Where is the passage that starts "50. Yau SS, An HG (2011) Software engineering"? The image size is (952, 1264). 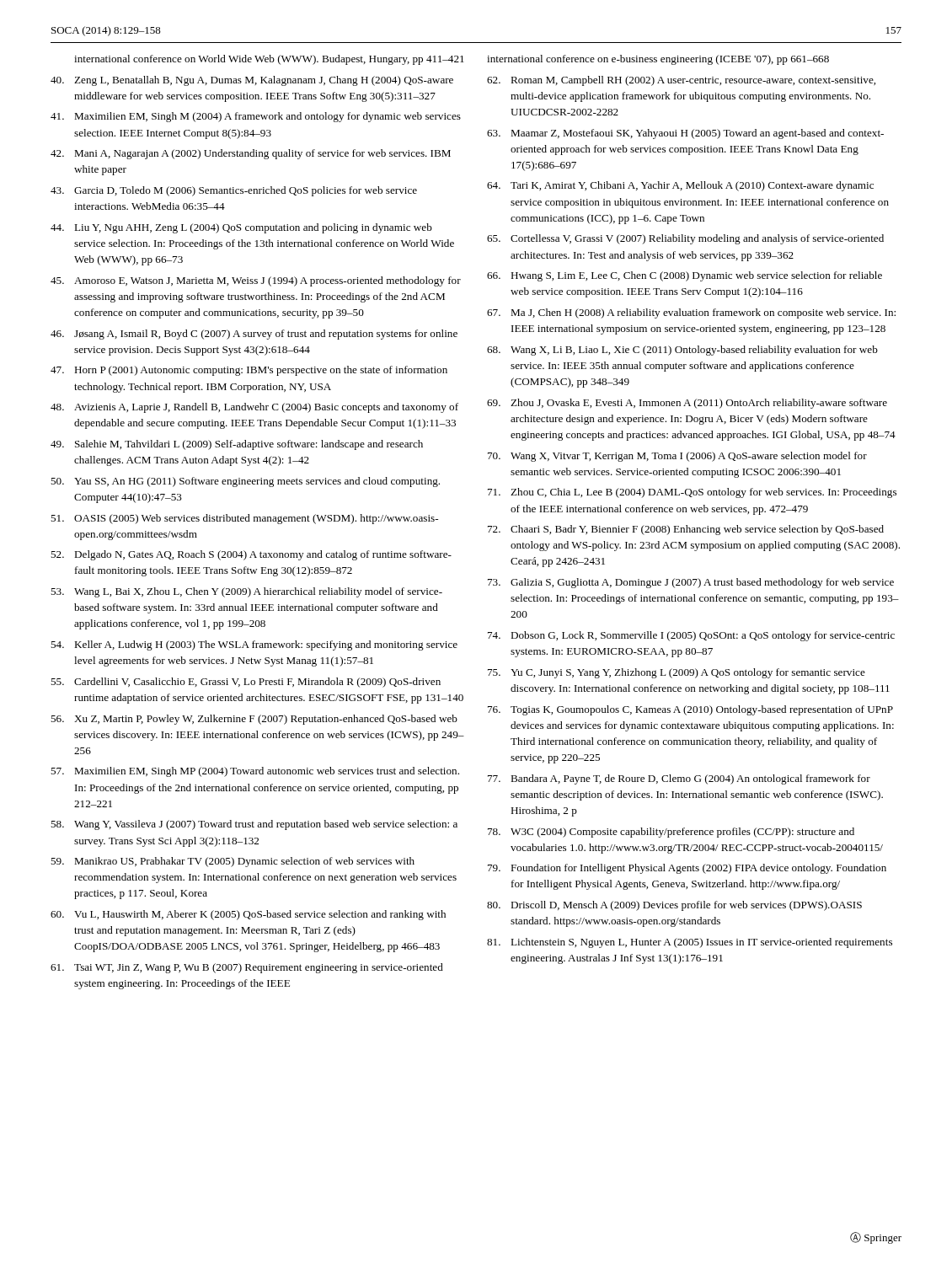pyautogui.click(x=258, y=489)
